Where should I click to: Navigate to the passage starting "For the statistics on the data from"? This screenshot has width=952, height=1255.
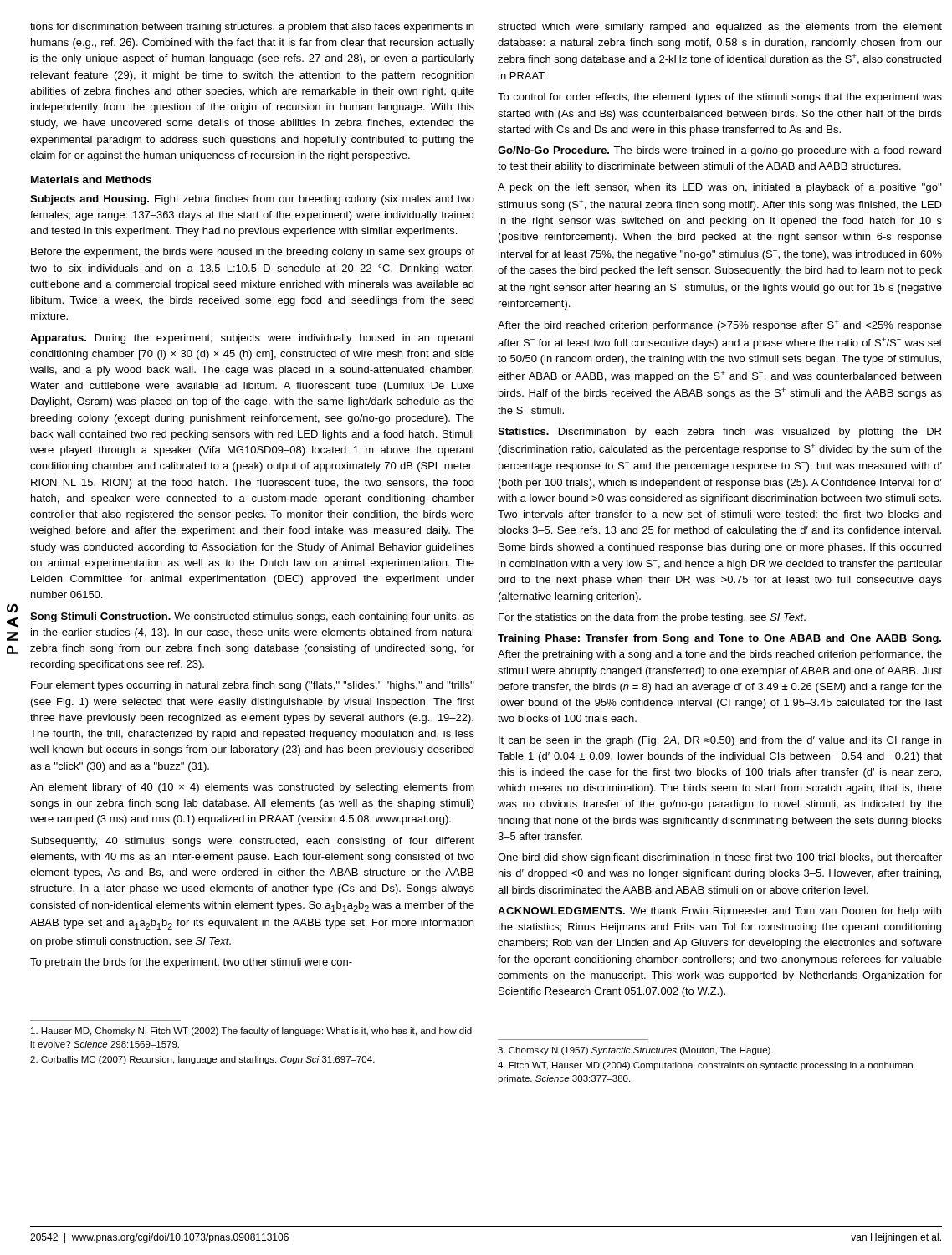(x=652, y=617)
